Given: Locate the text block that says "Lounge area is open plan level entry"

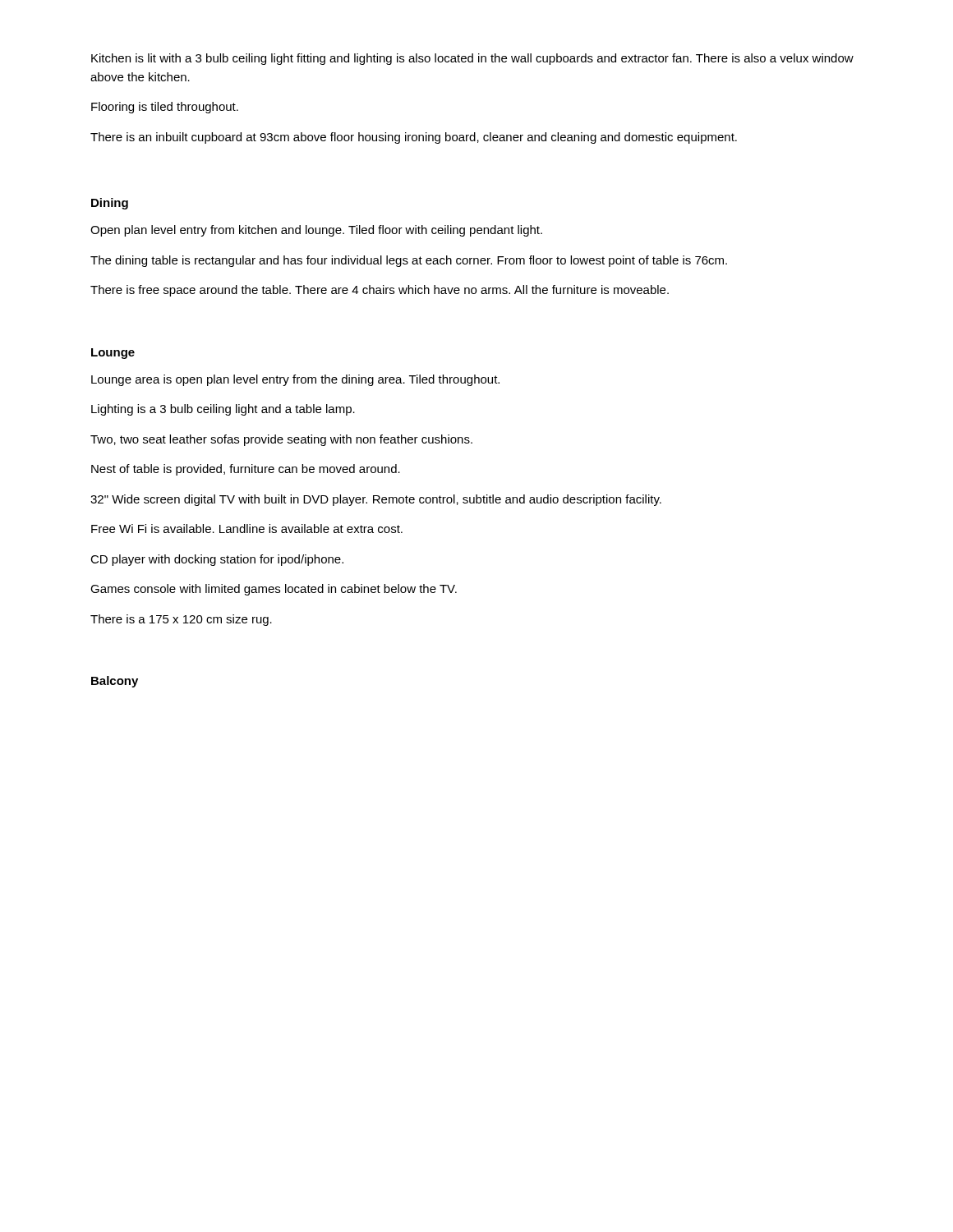Looking at the screenshot, I should tap(296, 379).
